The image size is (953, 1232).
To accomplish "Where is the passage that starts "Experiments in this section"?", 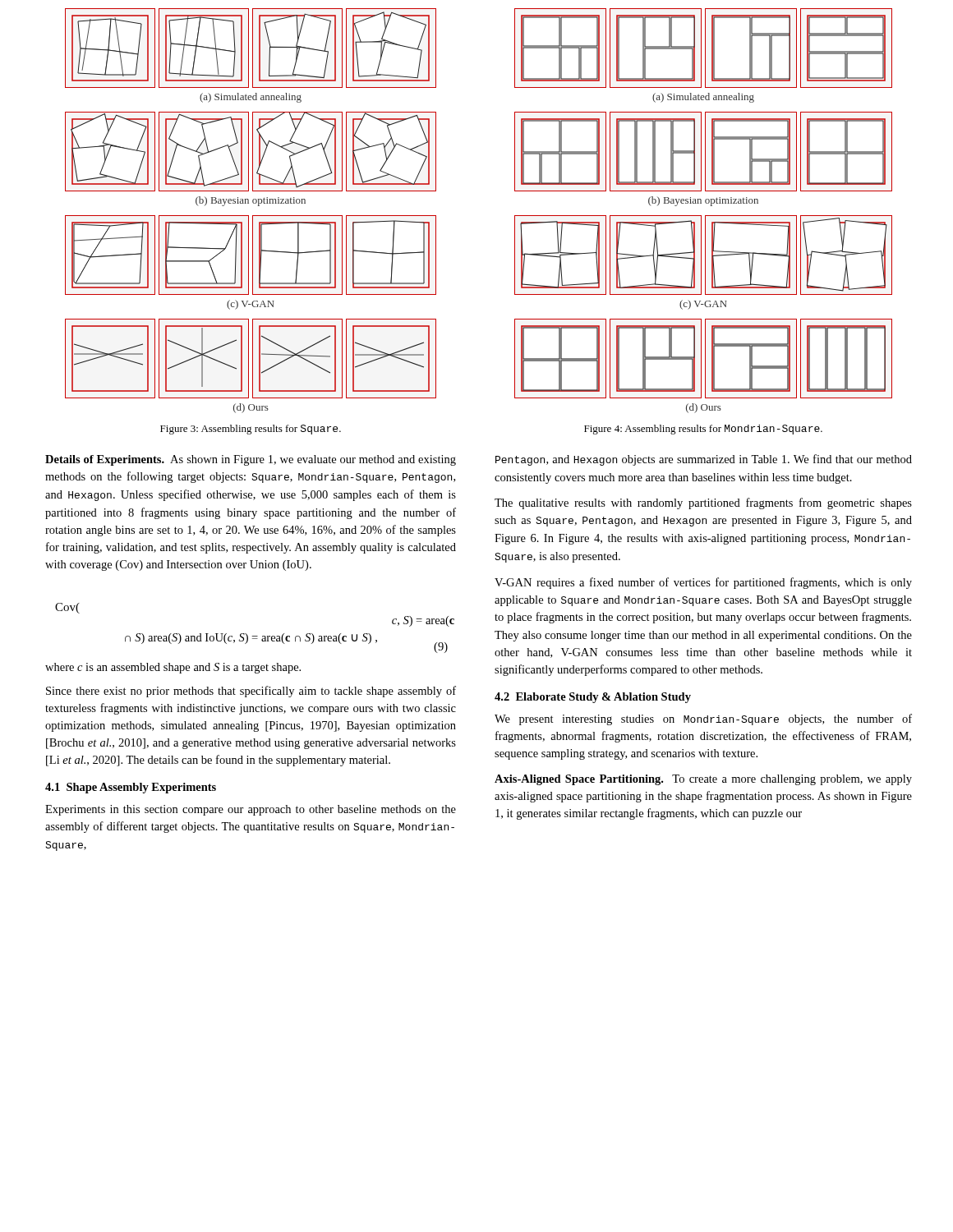I will [251, 827].
